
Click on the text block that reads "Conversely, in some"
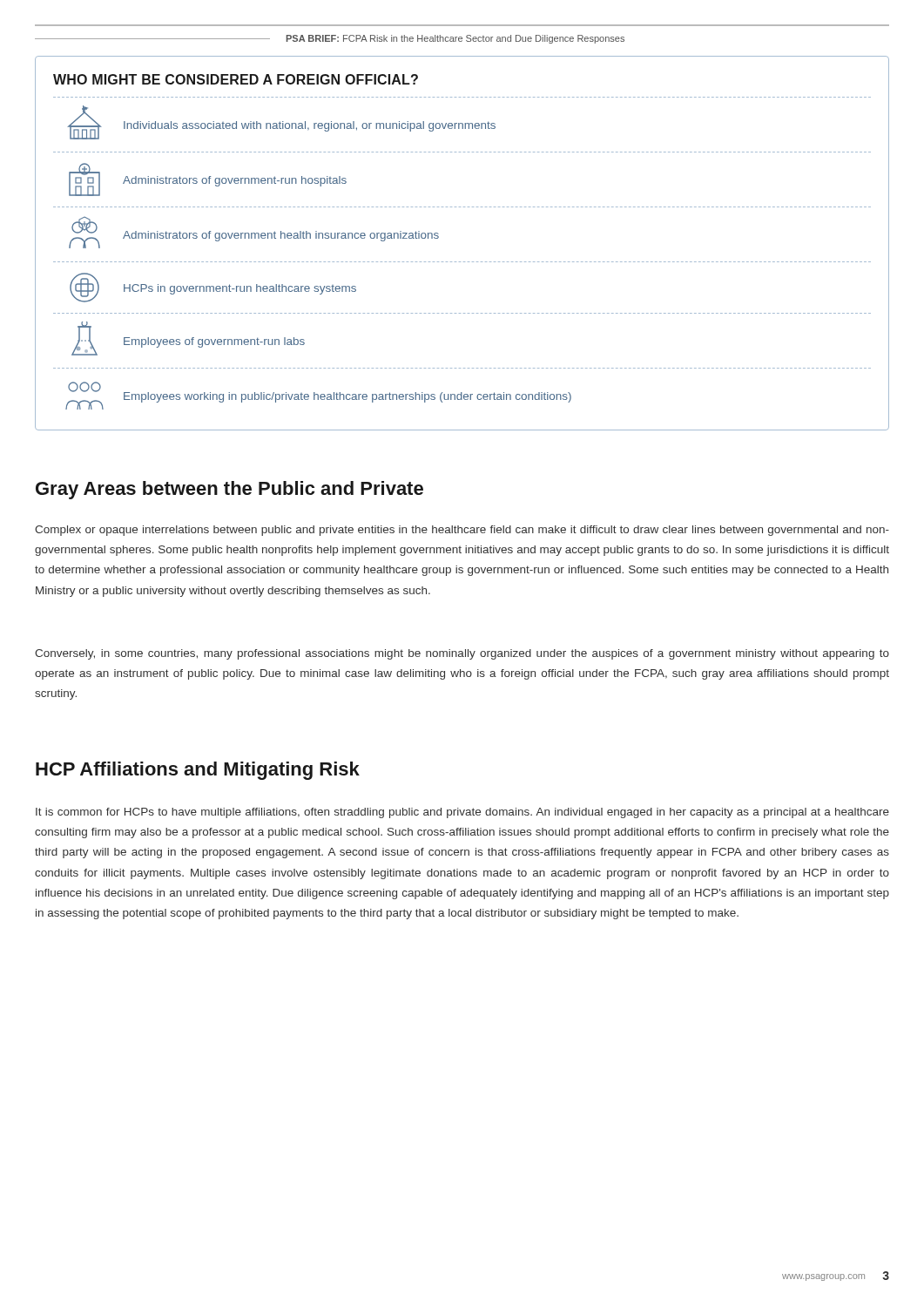pyautogui.click(x=462, y=673)
